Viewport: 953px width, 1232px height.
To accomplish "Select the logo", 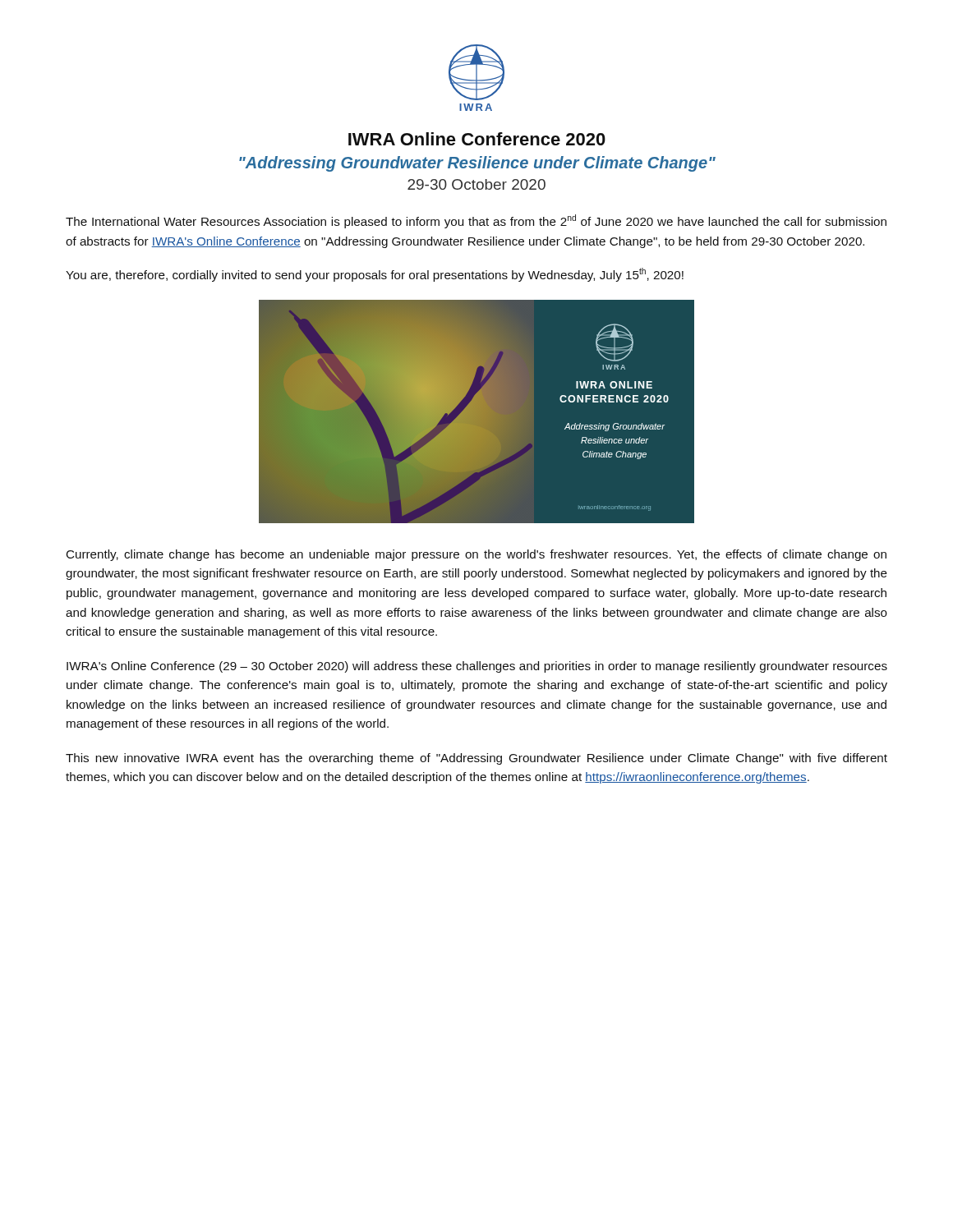I will pos(476,80).
